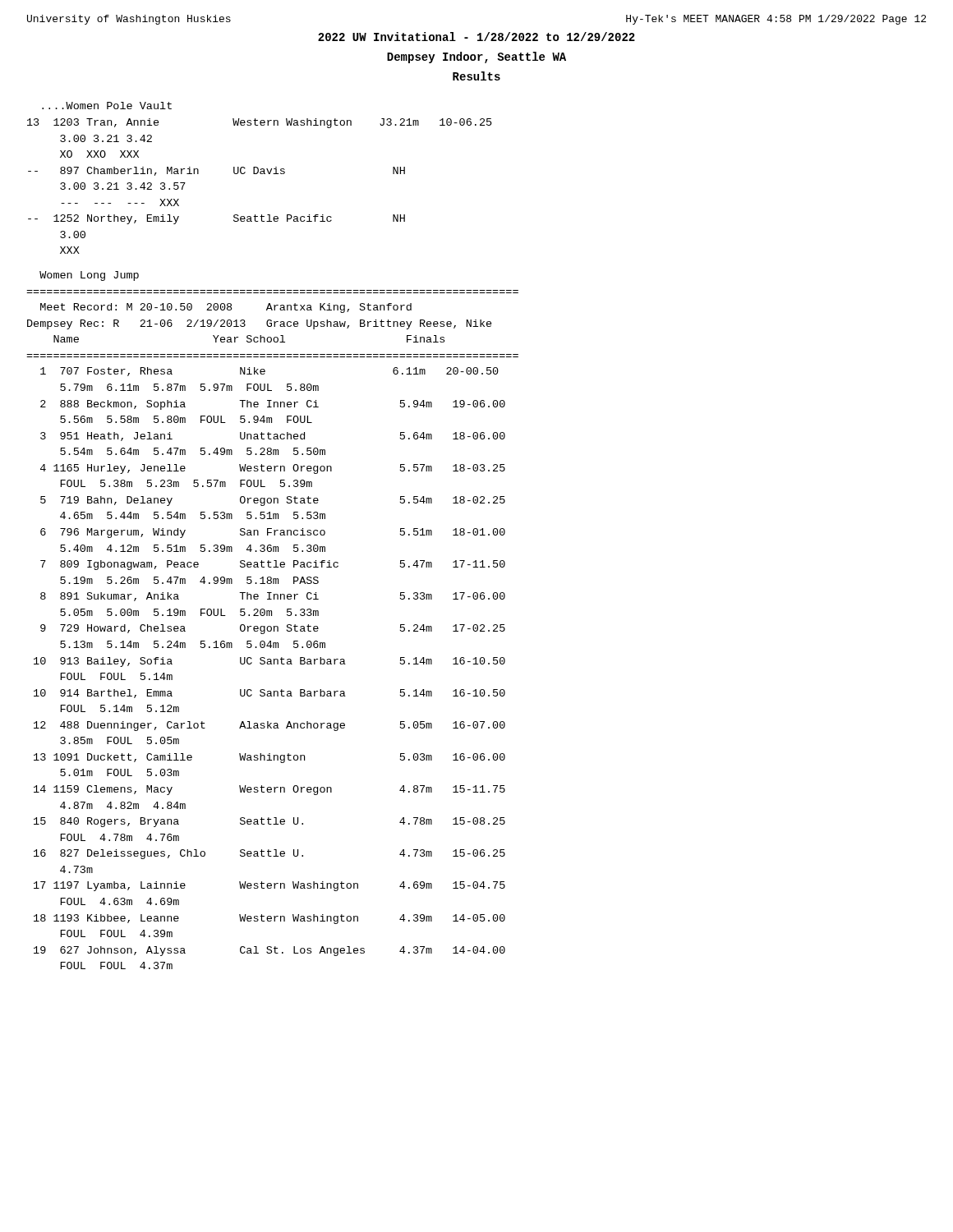Select the table that reads "13 1203 Tran, Annie Western"
953x1232 pixels.
pyautogui.click(x=476, y=187)
